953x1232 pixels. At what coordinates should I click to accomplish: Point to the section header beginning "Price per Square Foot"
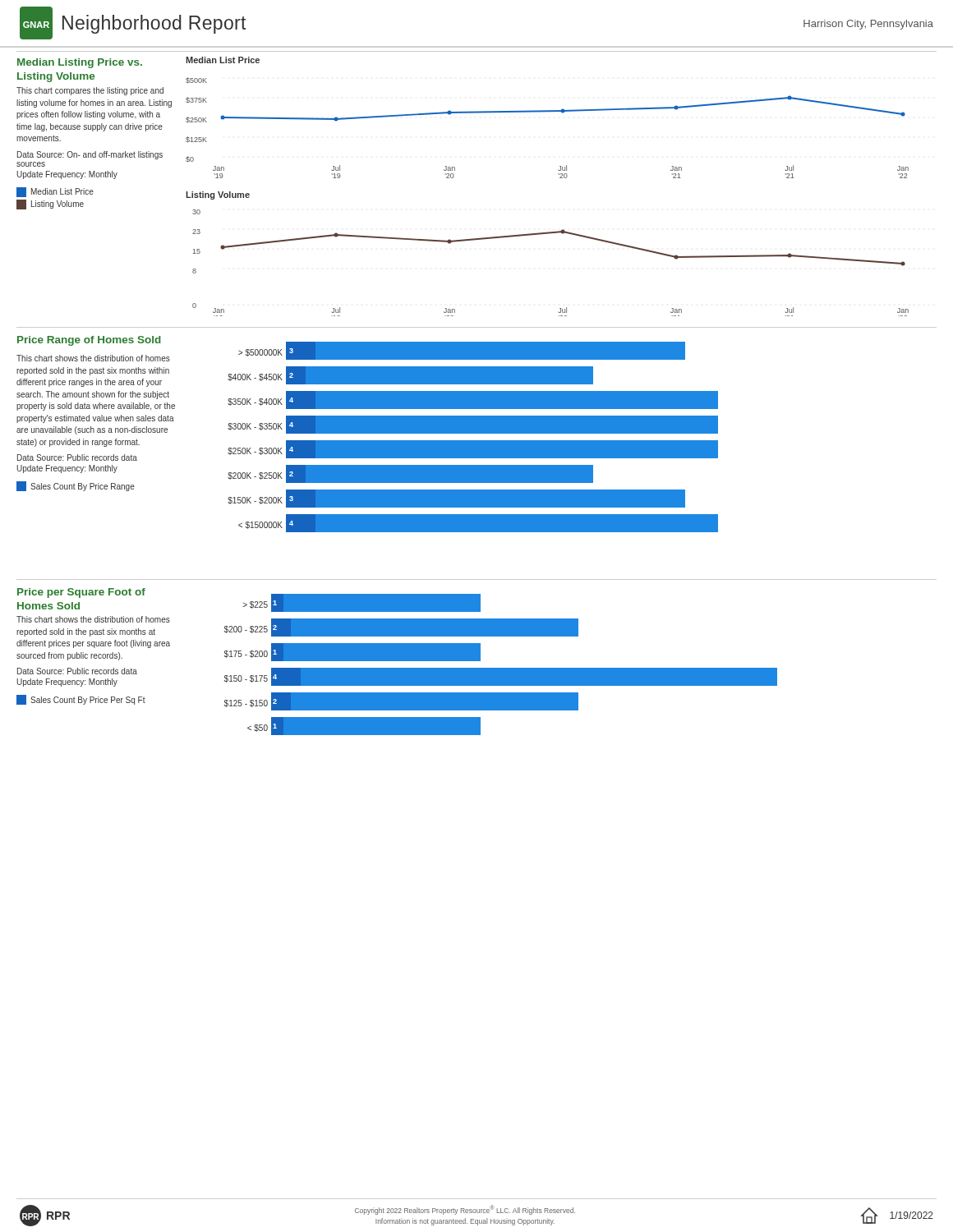96,599
